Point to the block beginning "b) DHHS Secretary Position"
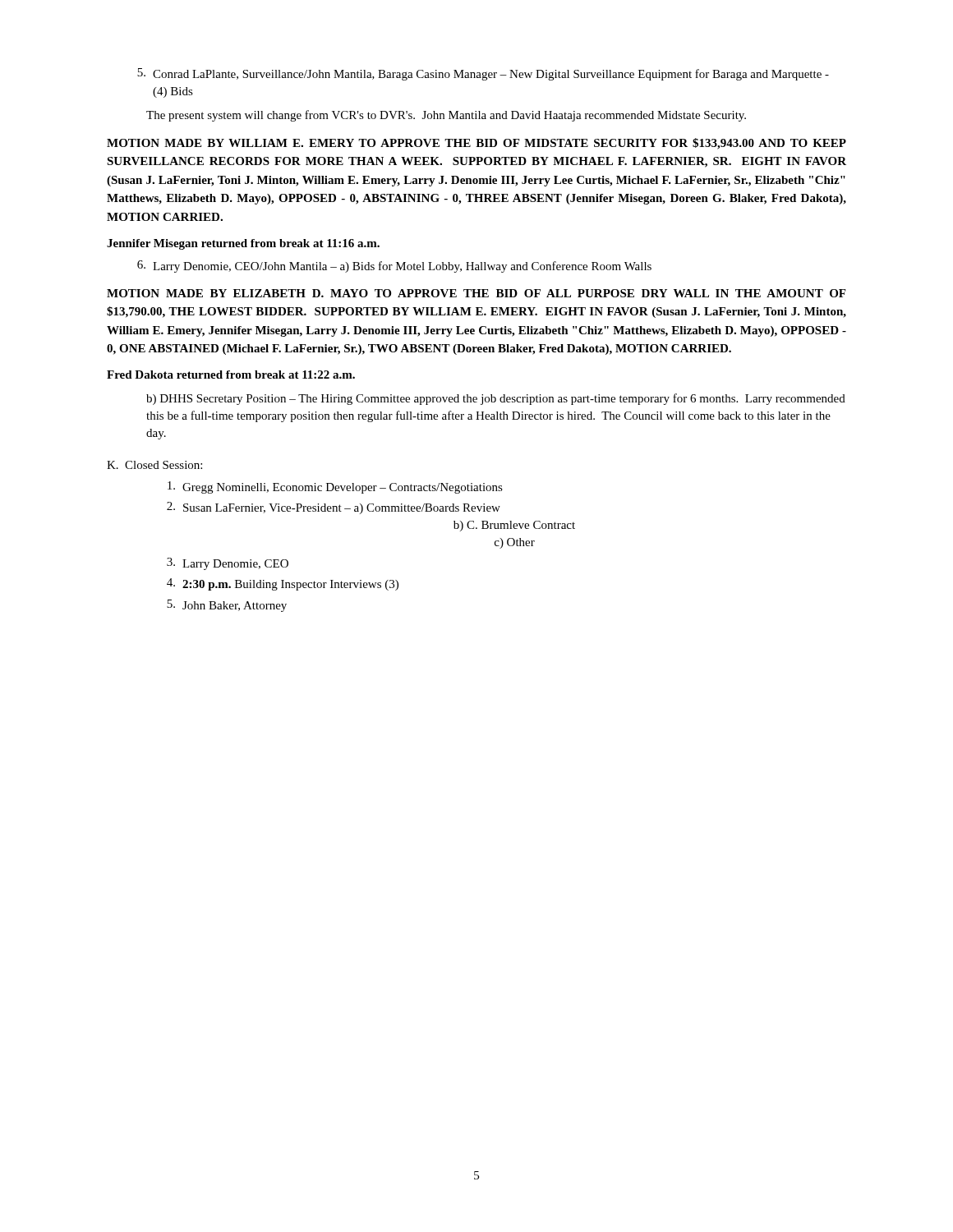This screenshot has height=1232, width=953. (x=496, y=415)
